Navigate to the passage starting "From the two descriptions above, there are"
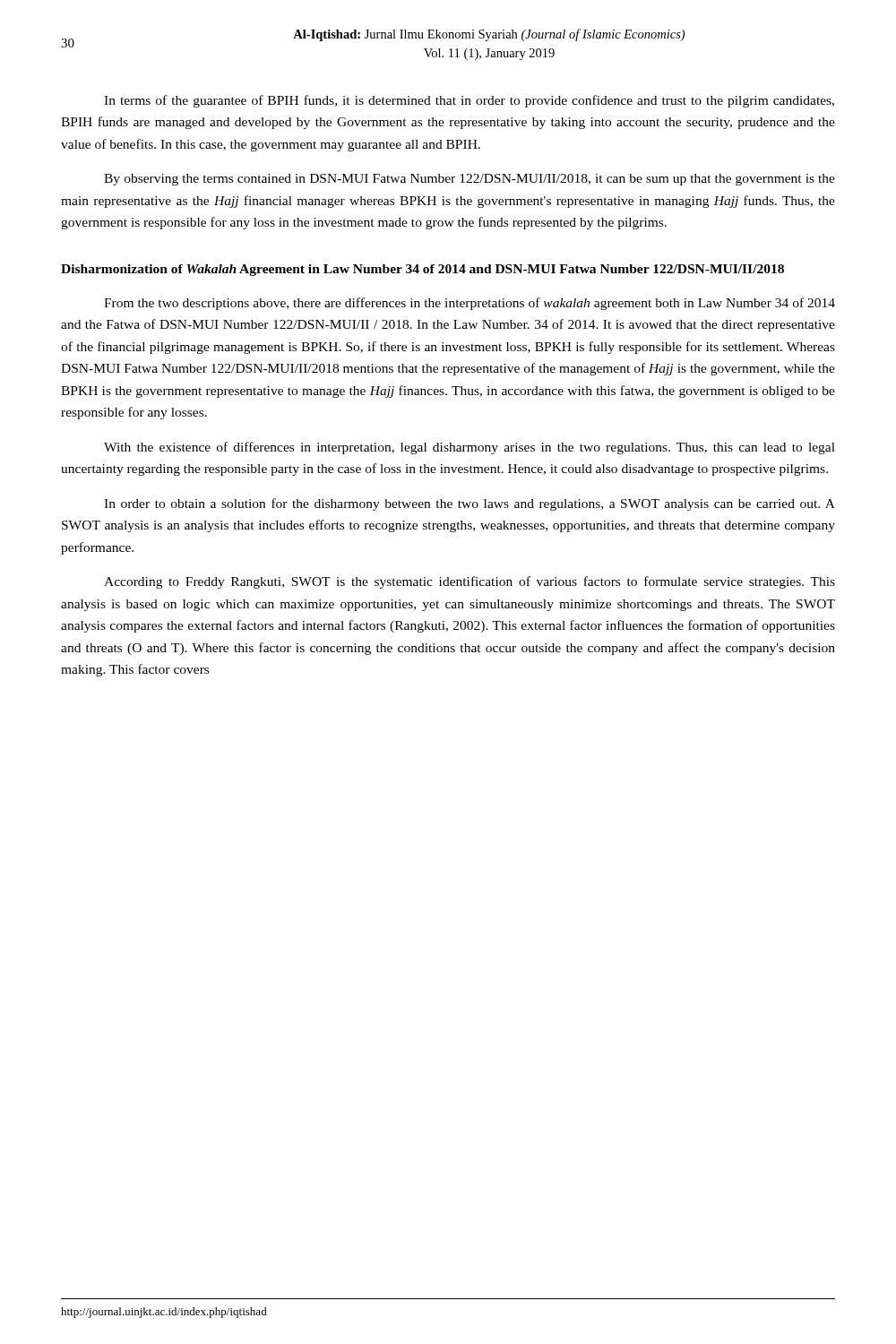This screenshot has width=896, height=1344. point(448,358)
